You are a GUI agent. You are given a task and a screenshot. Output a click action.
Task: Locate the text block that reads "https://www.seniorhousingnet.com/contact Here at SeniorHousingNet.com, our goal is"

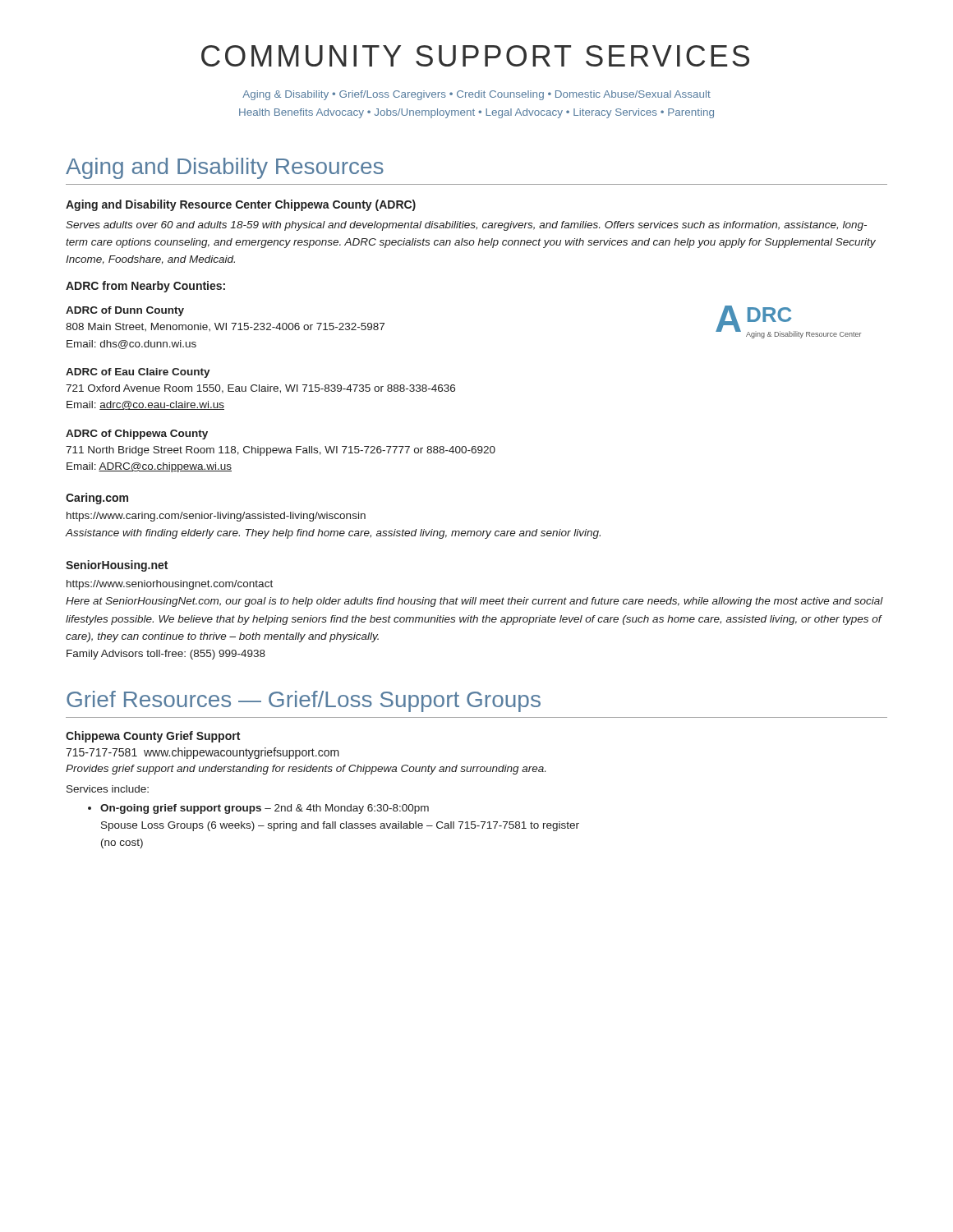[474, 619]
